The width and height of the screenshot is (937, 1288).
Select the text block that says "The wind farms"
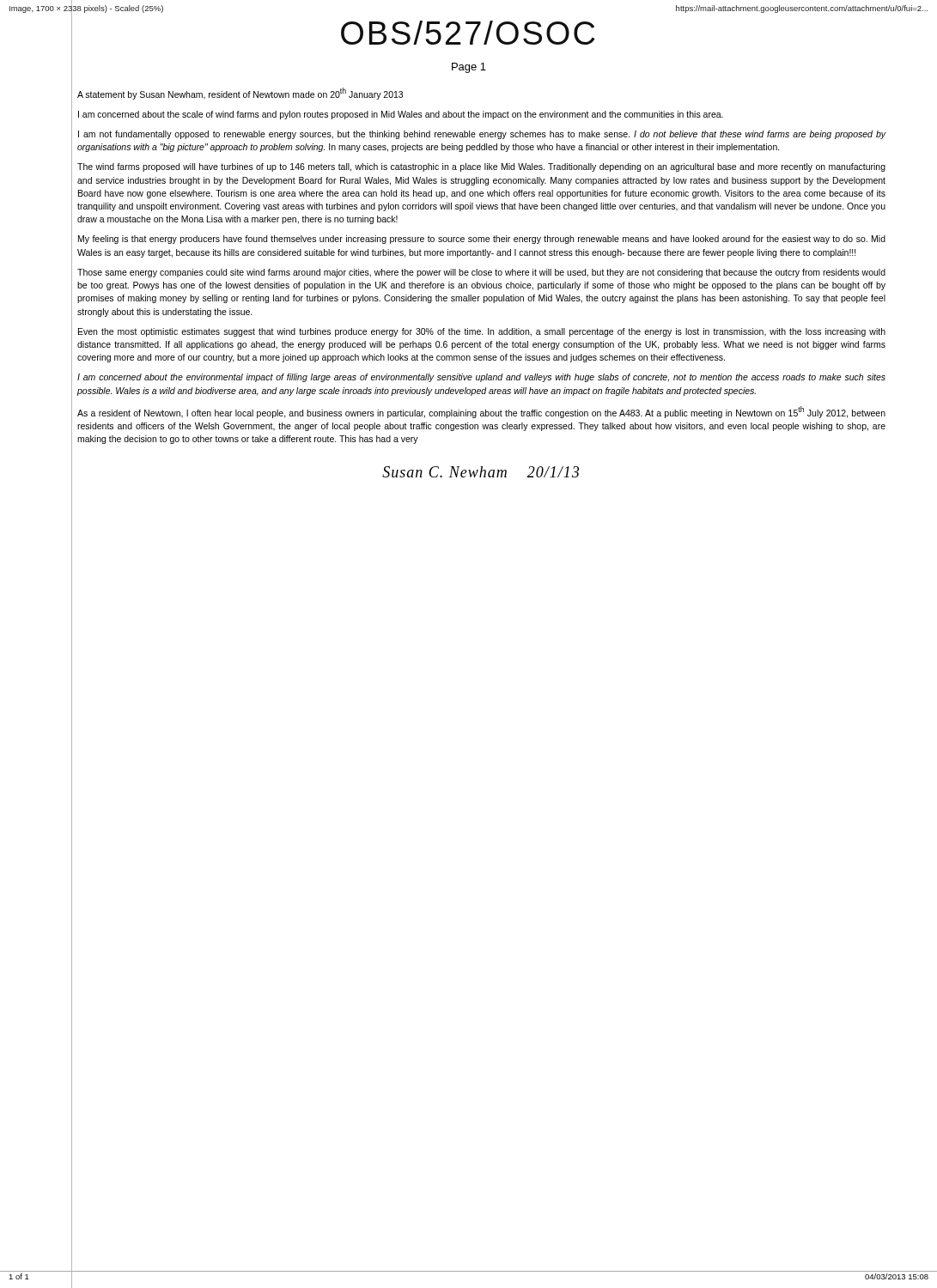point(481,193)
